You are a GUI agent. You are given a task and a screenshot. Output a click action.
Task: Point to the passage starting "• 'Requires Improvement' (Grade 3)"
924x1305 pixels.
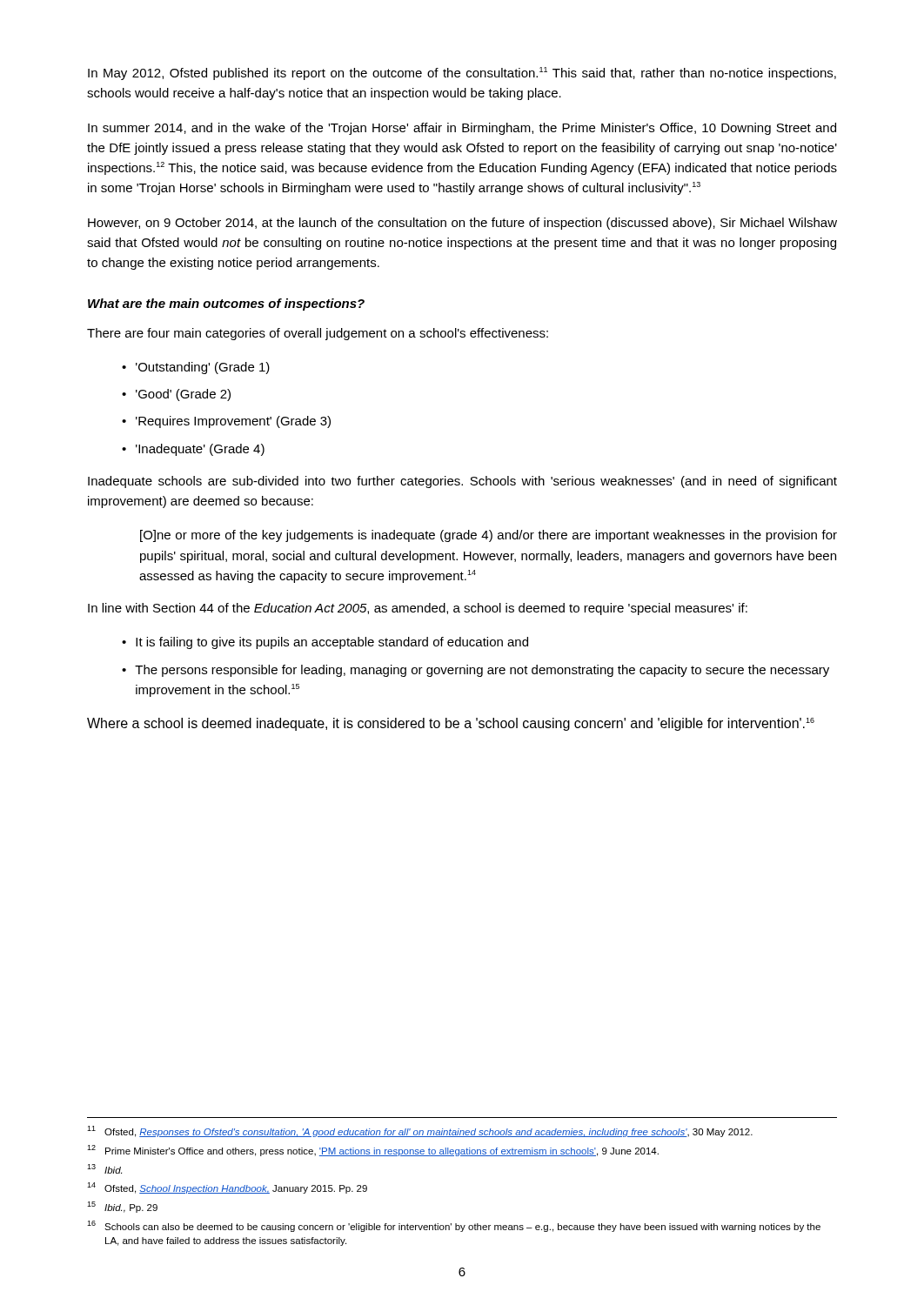227,421
